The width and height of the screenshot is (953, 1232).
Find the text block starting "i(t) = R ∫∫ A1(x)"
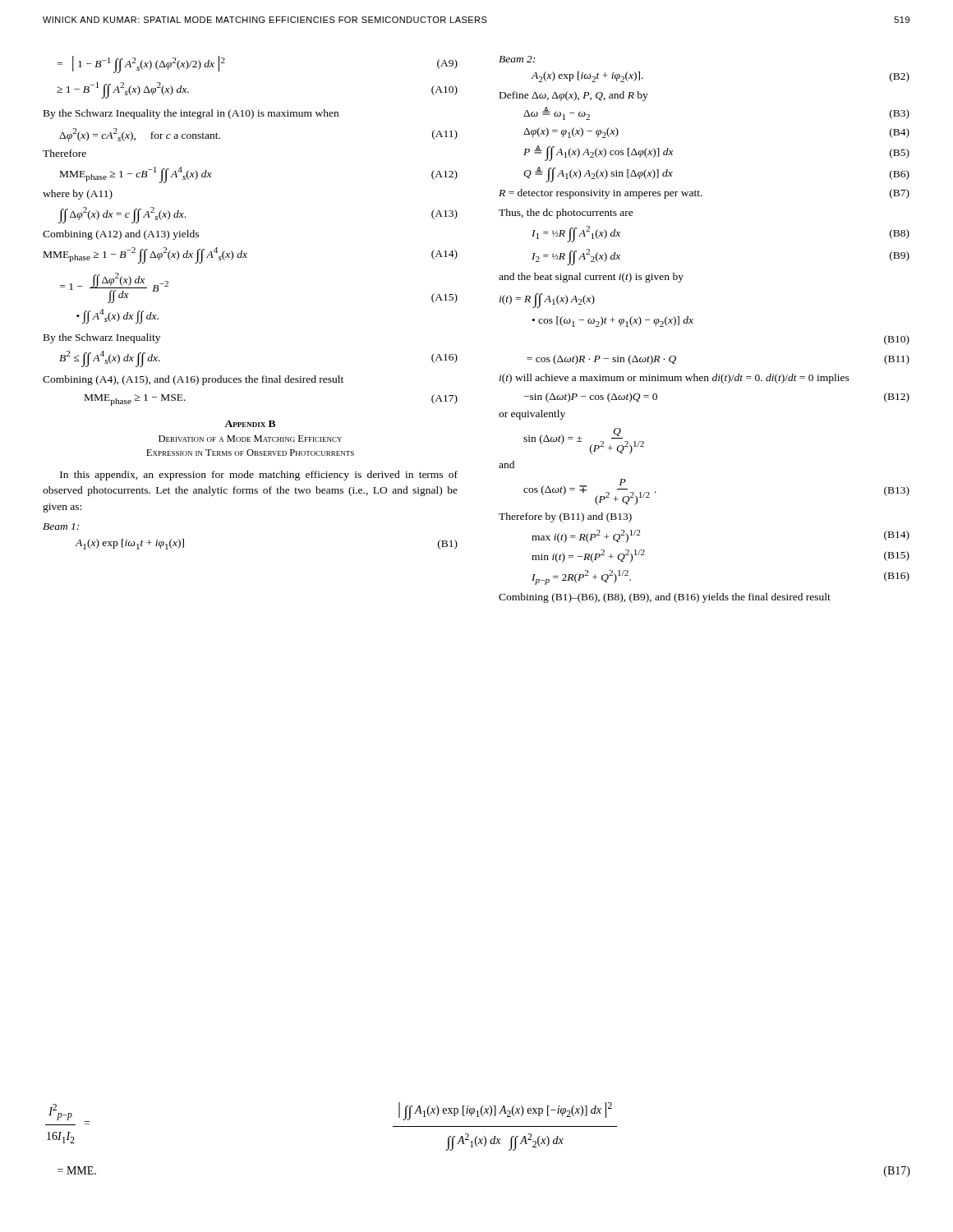704,318
